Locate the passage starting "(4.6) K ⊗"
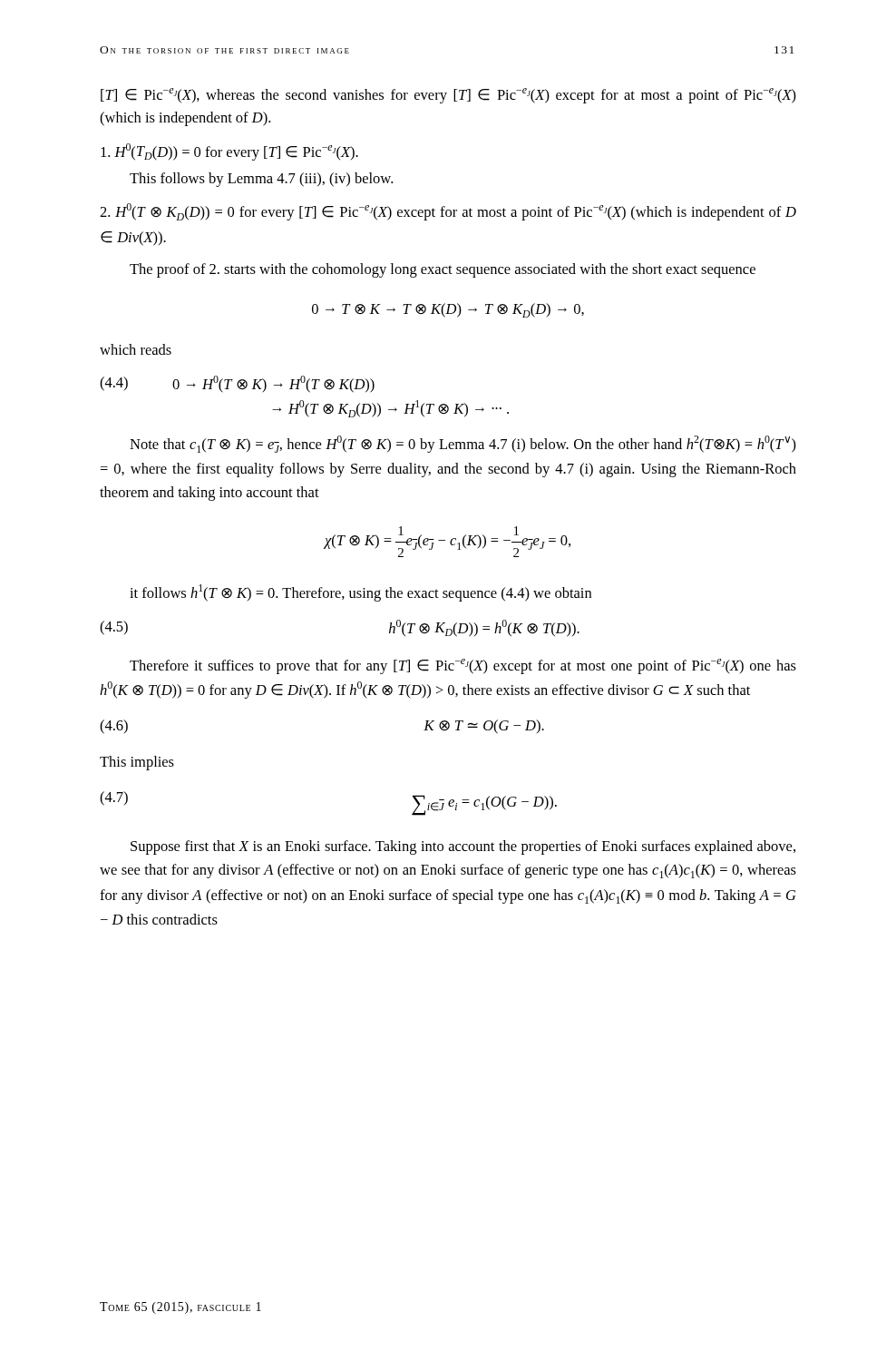Viewport: 896px width, 1361px height. pos(448,726)
